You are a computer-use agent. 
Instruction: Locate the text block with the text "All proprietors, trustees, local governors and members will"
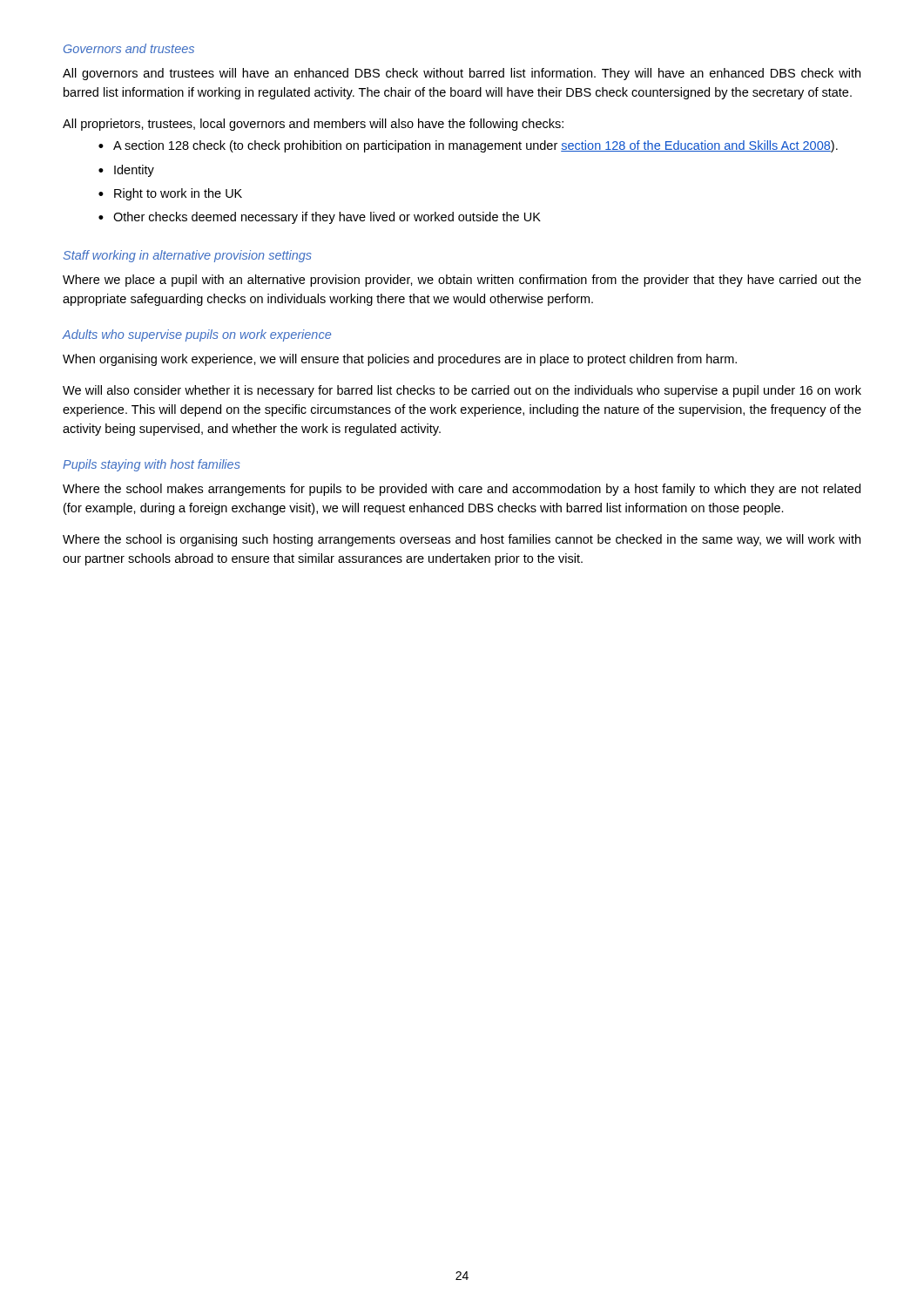pos(462,124)
